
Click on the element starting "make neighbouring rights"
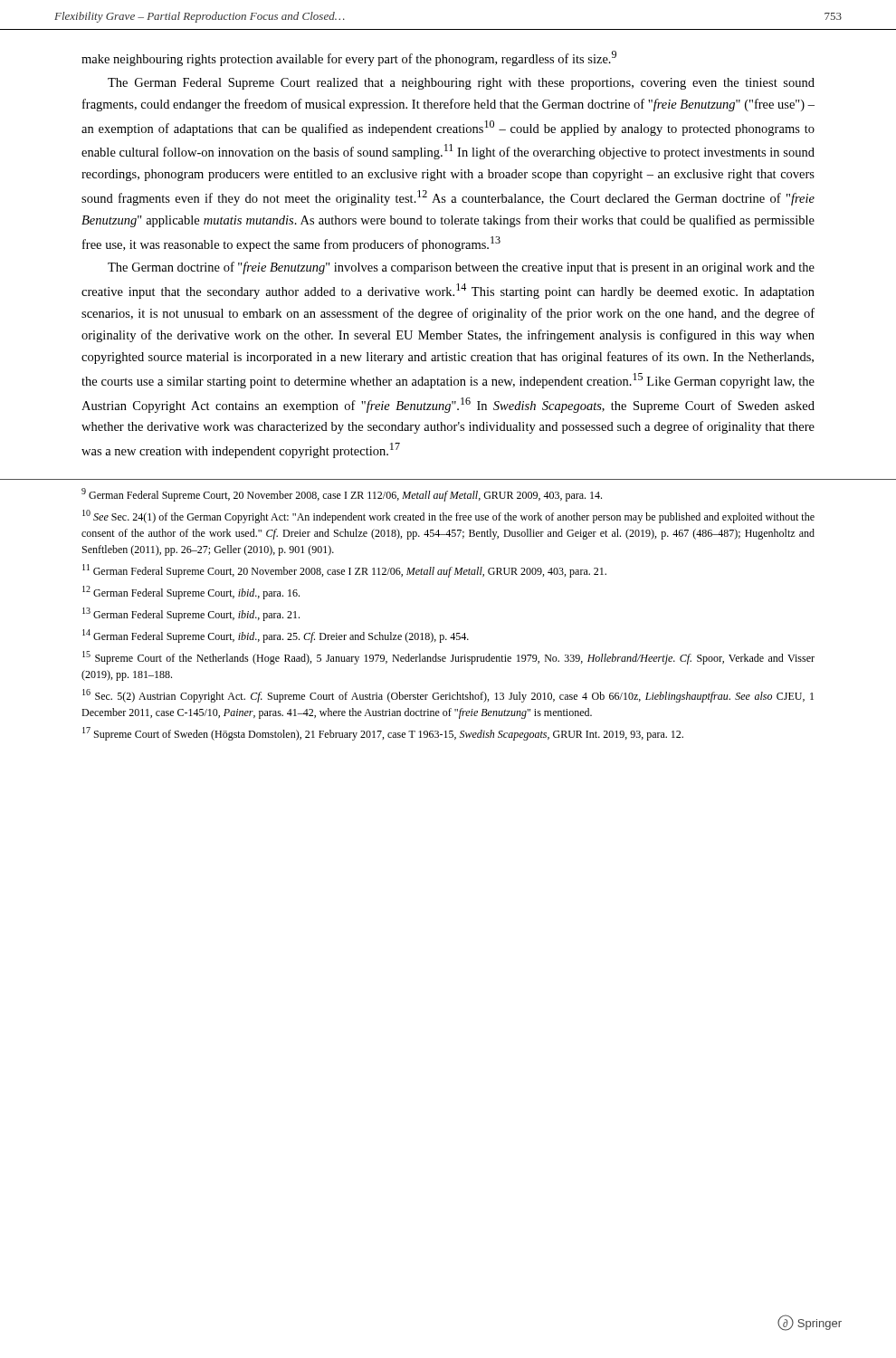click(448, 58)
